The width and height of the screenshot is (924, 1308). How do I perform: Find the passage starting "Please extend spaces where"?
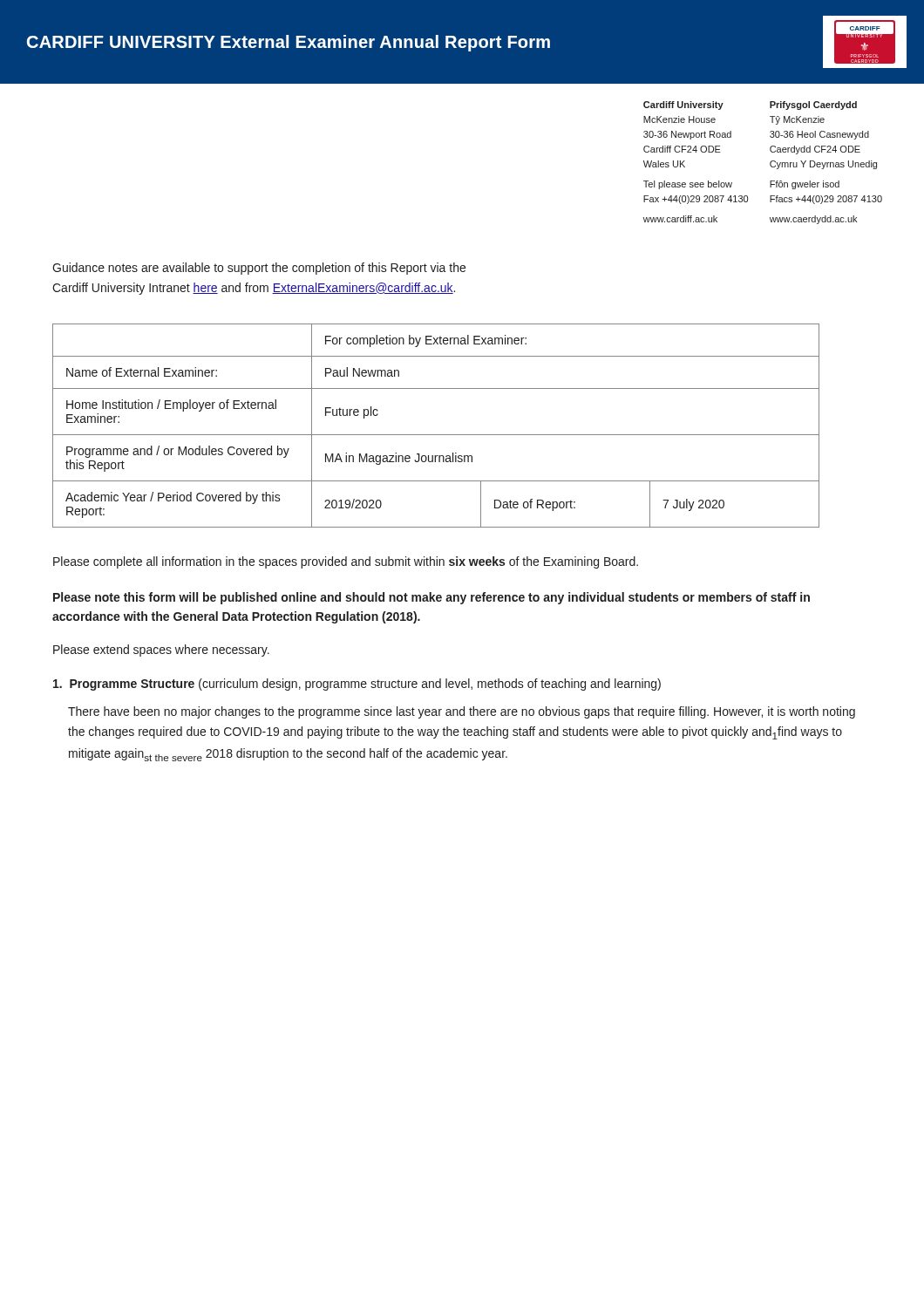(161, 650)
